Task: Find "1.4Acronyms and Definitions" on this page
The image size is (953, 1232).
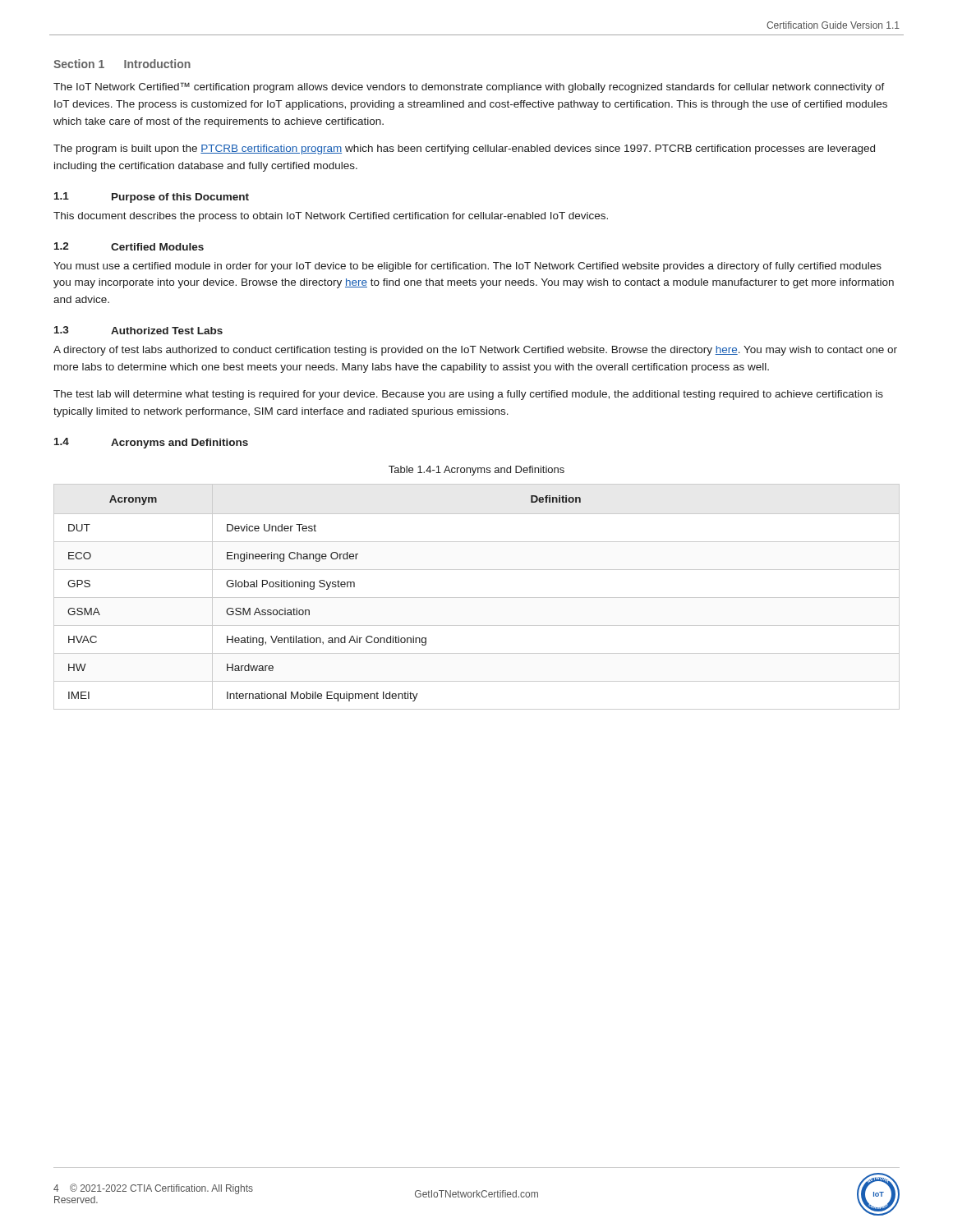Action: [x=151, y=442]
